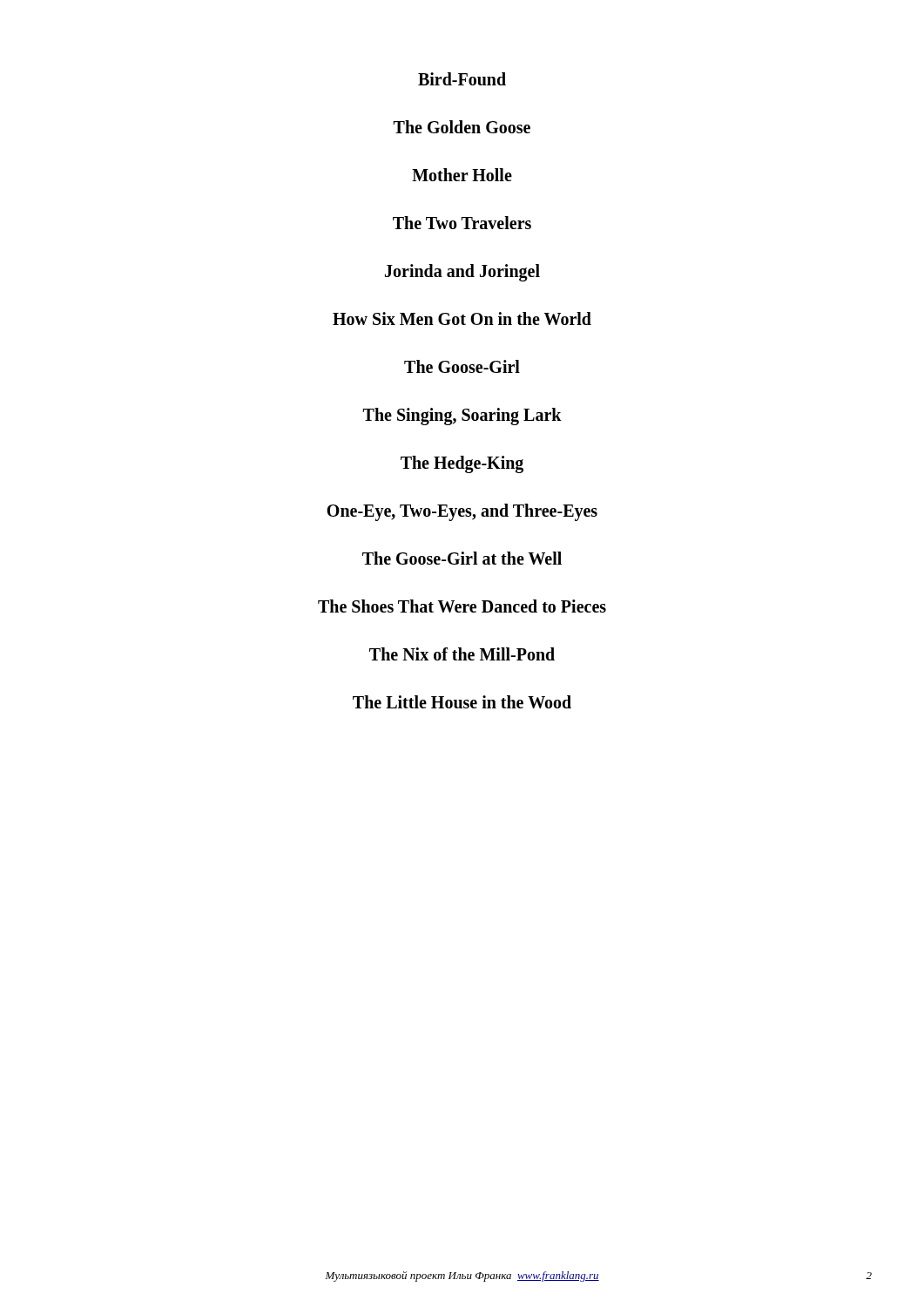
Task: Point to the block beginning "The Little House in the"
Action: (462, 702)
